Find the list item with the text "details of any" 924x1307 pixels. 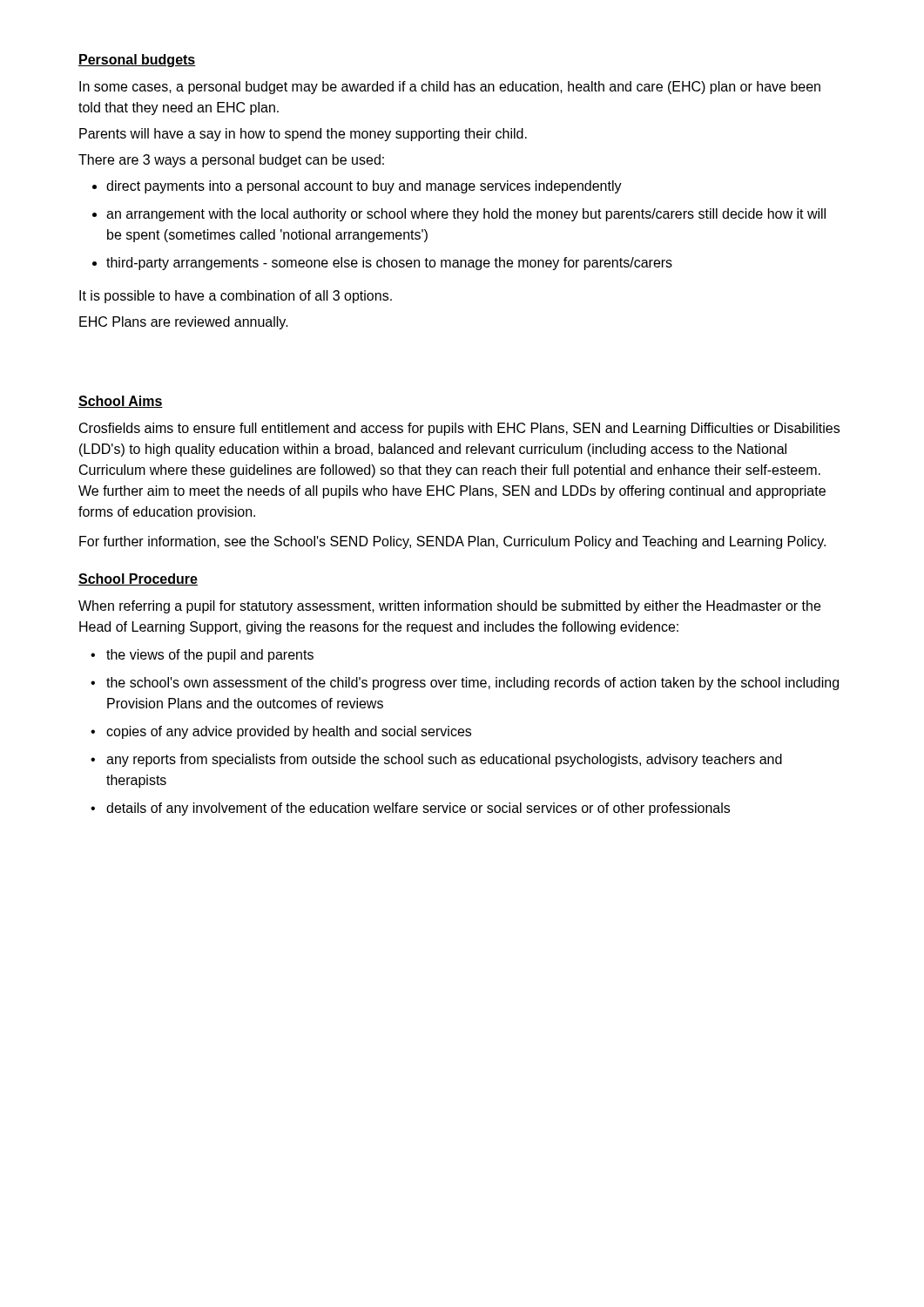click(x=418, y=808)
